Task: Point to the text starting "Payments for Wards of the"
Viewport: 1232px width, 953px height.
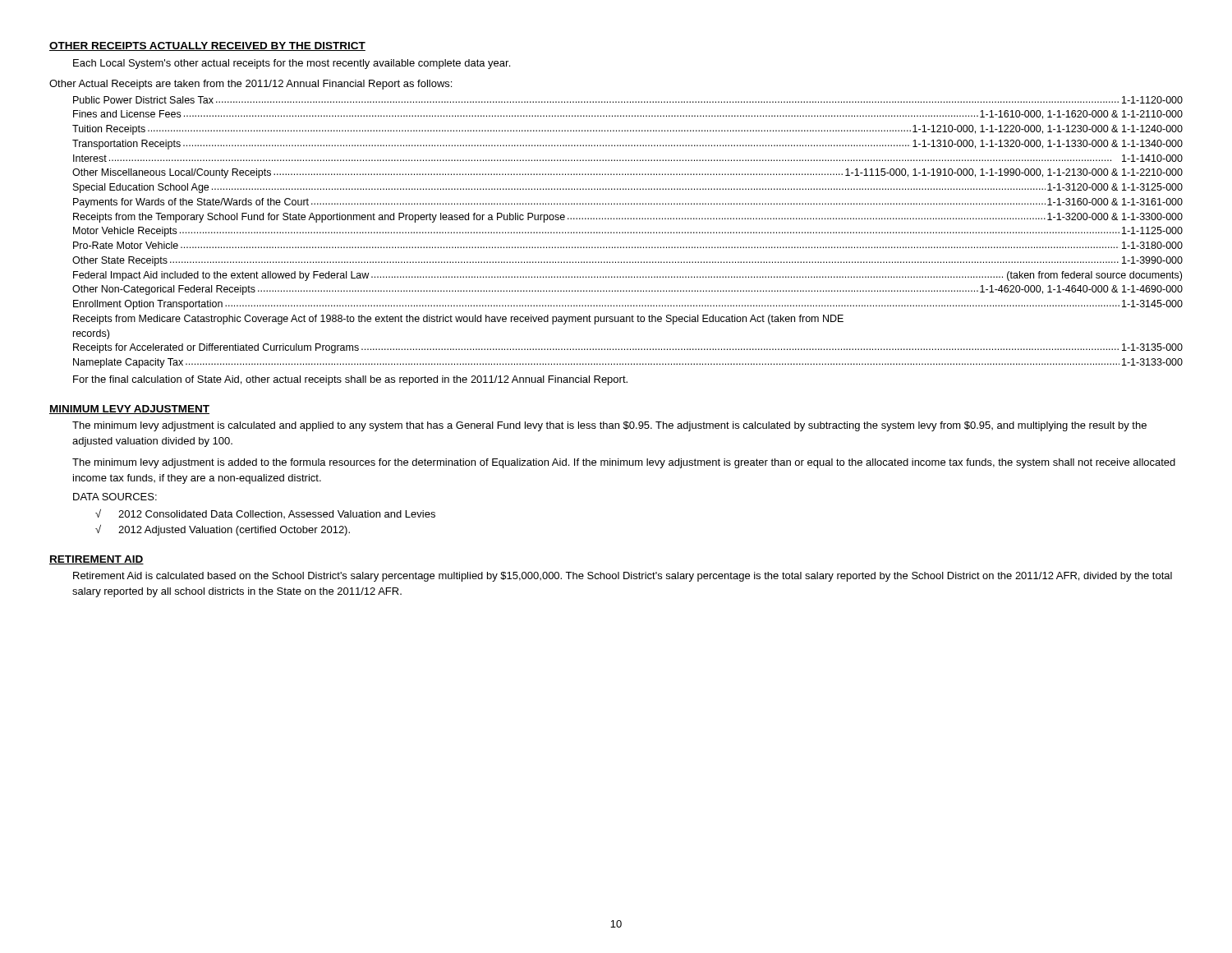Action: pyautogui.click(x=616, y=203)
